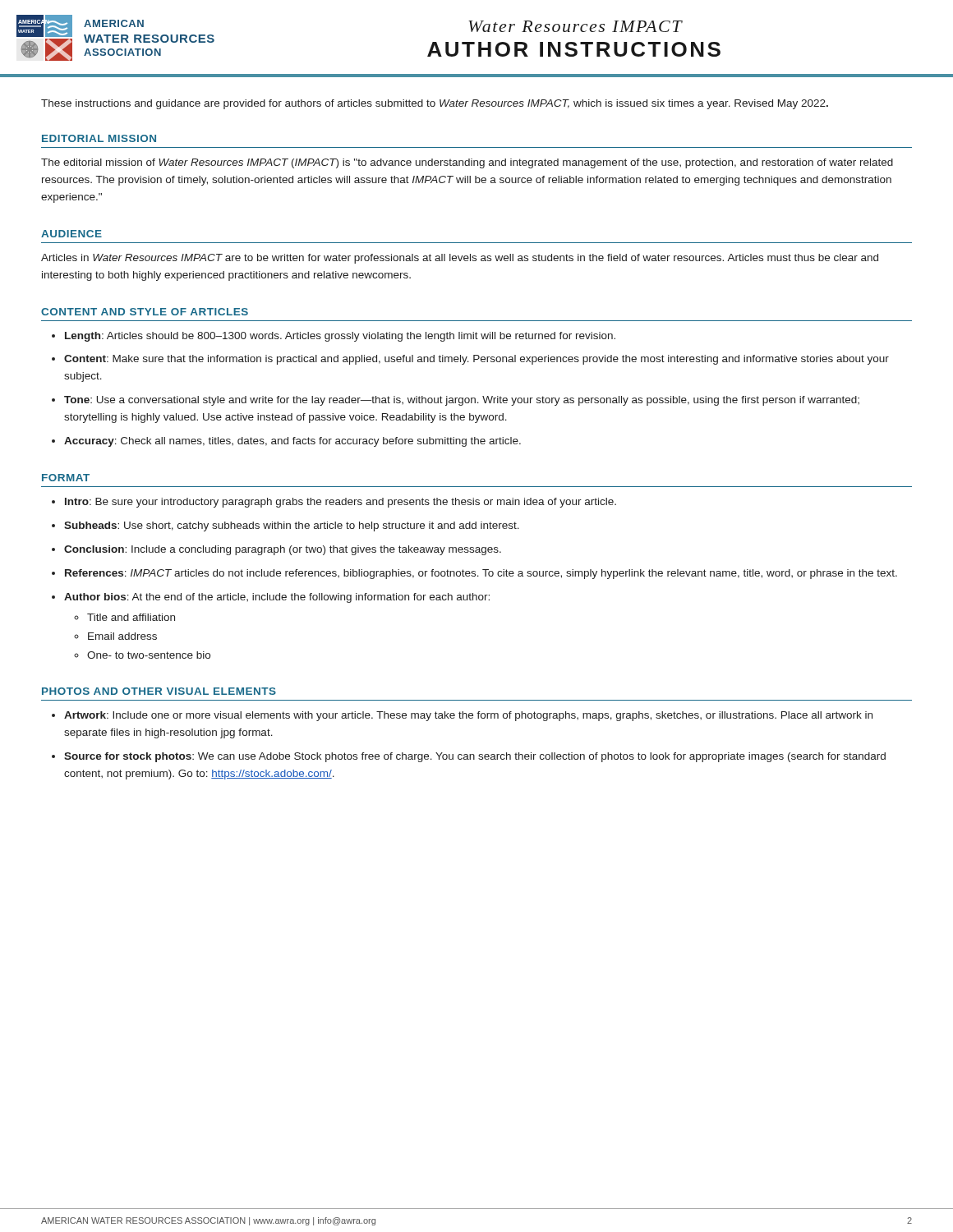The height and width of the screenshot is (1232, 953).
Task: Click on the list item that reads "Subheads: Use short, catchy"
Action: pos(292,525)
